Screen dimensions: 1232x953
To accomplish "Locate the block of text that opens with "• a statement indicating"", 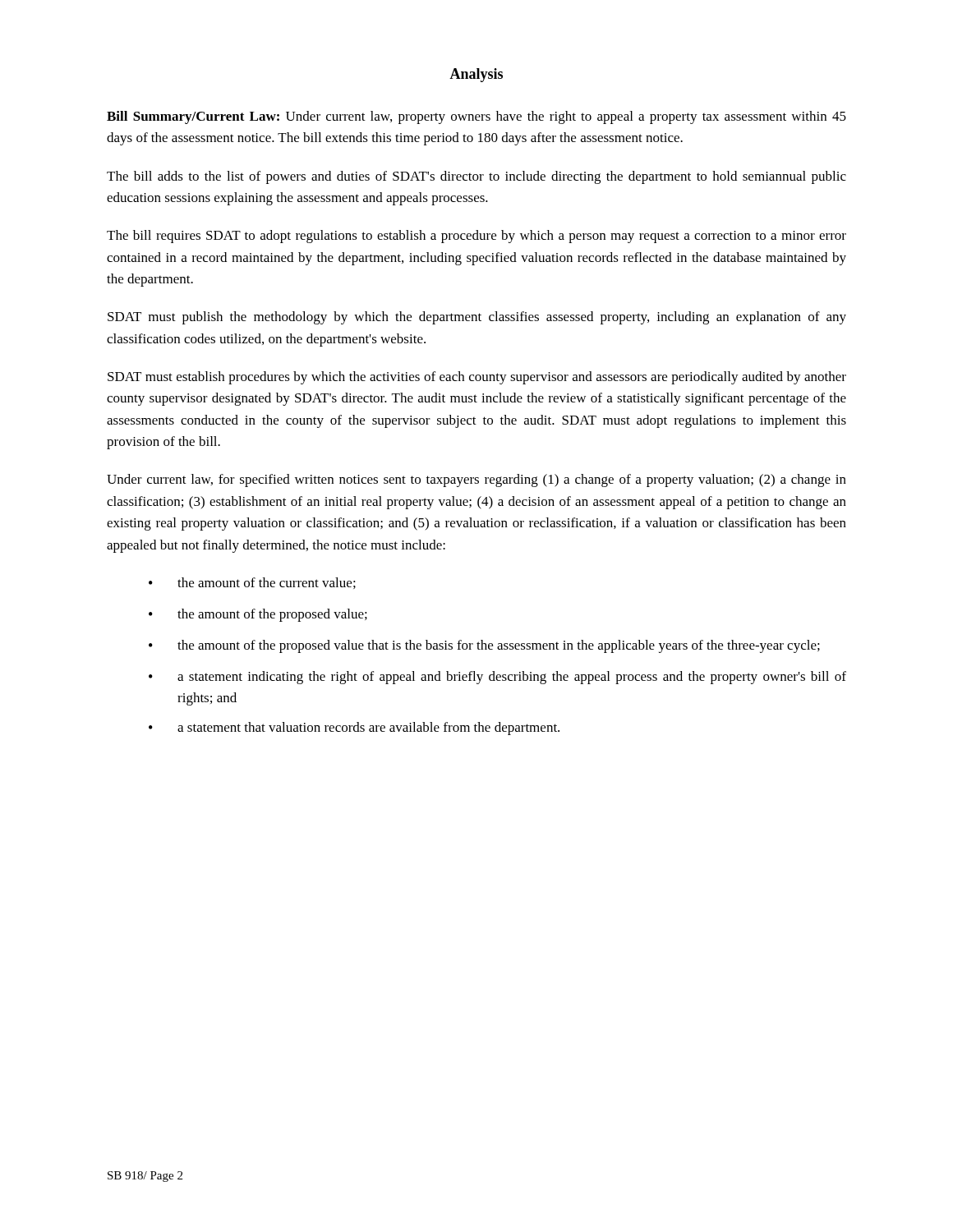I will pyautogui.click(x=493, y=687).
